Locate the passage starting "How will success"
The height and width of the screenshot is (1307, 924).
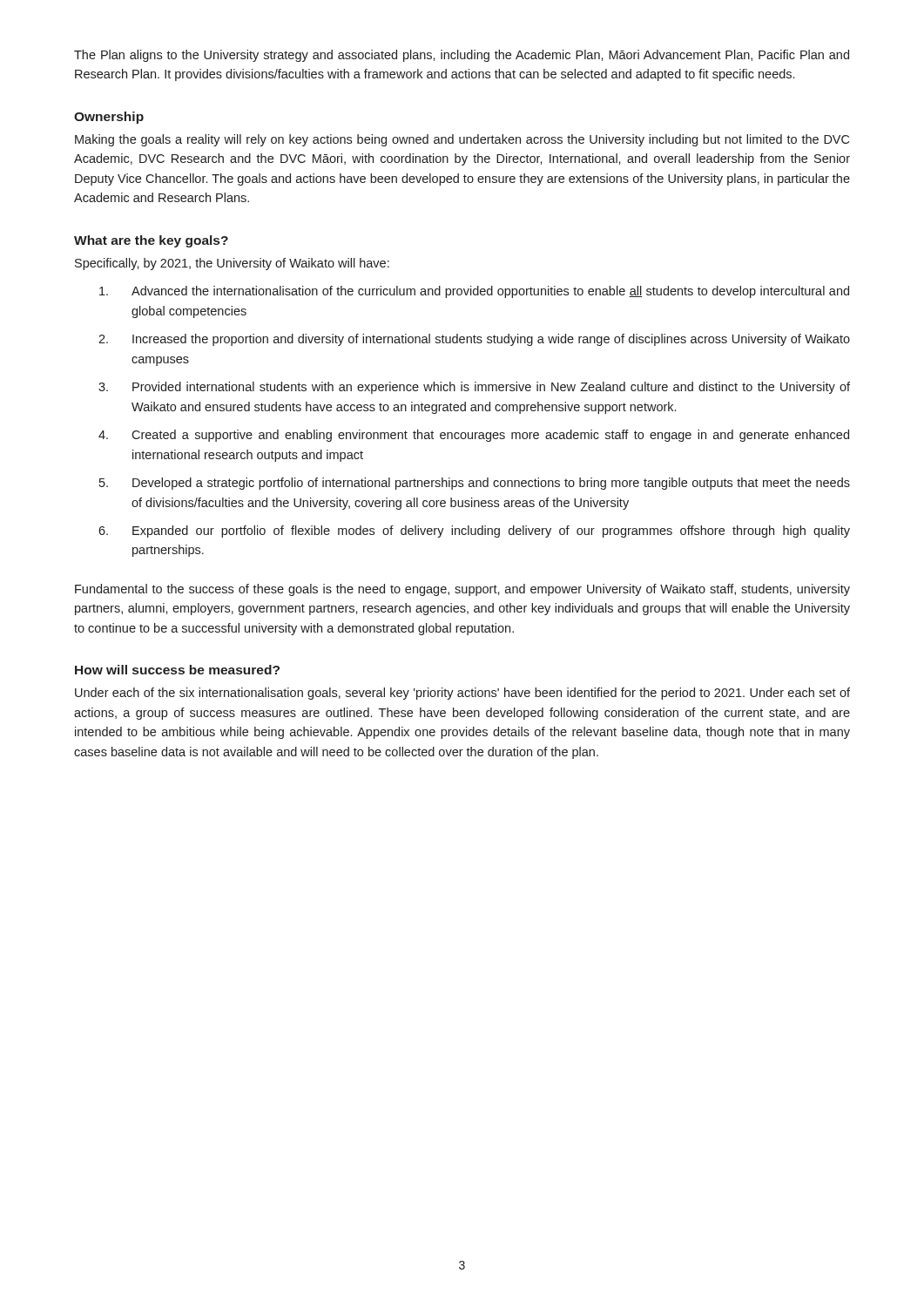coord(177,670)
